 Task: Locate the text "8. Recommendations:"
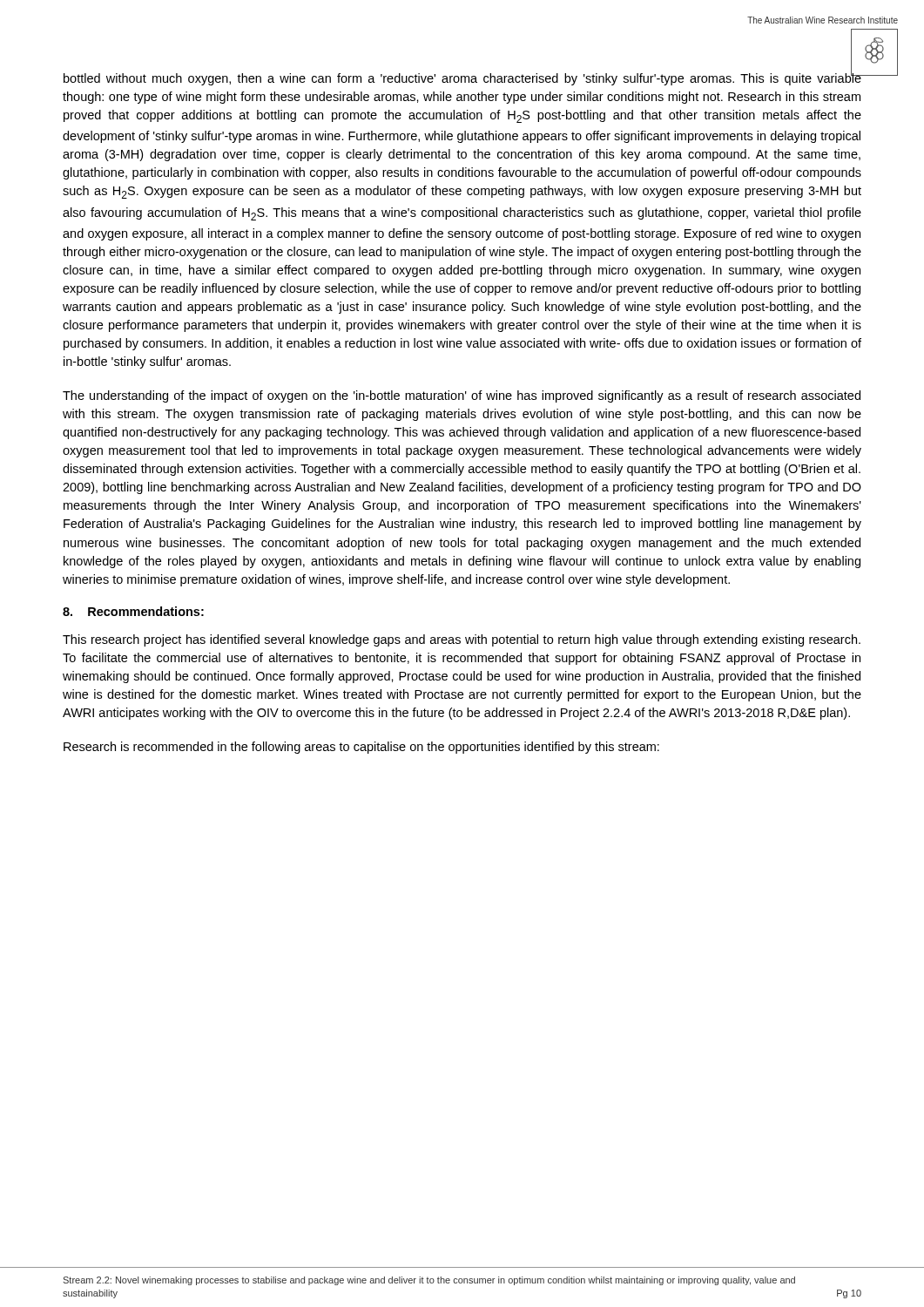tap(134, 611)
